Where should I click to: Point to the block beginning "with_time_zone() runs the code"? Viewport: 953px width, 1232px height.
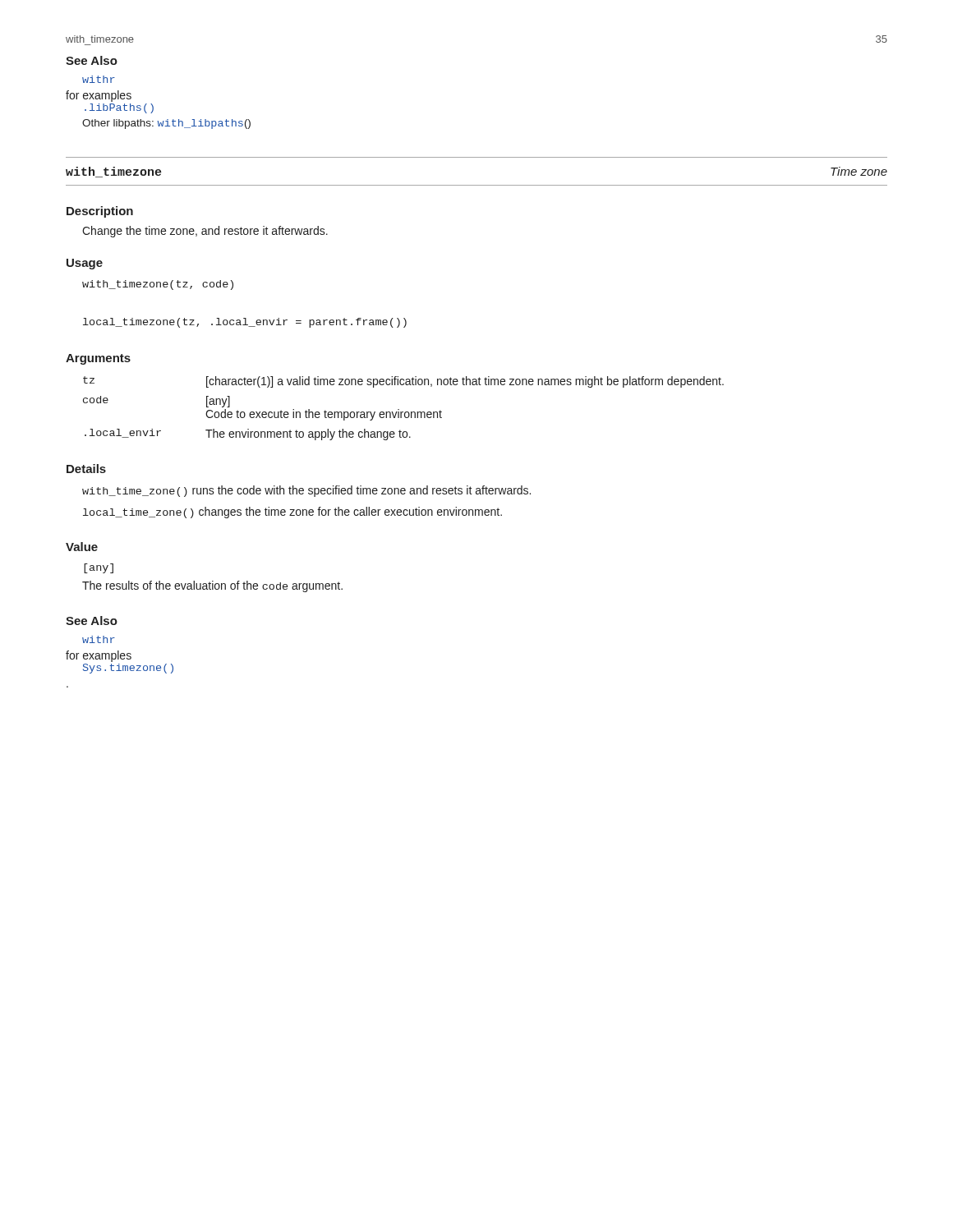click(x=307, y=491)
